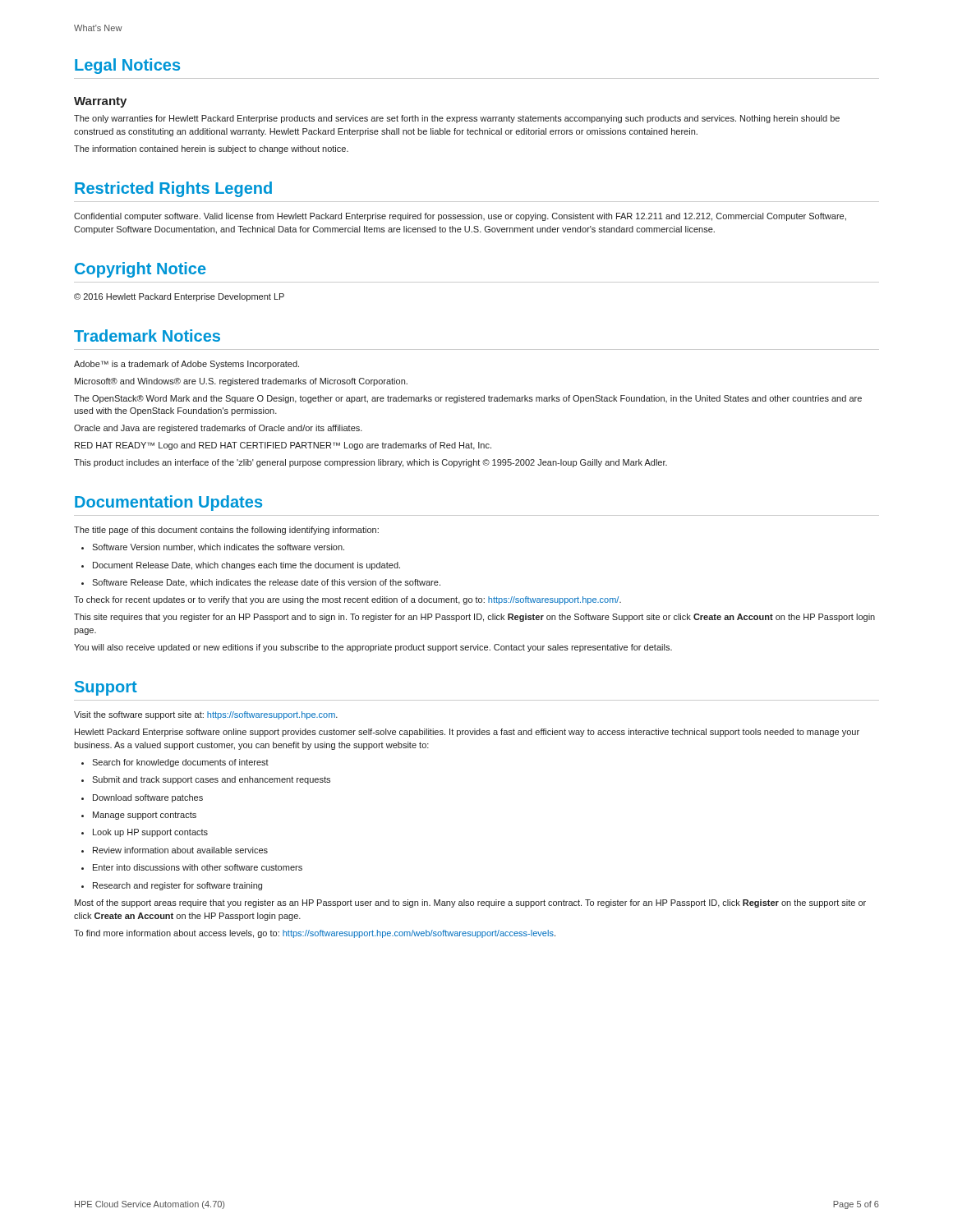
Task: Locate the text block with the text "The OpenStack® Word Mark and the"
Action: pyautogui.click(x=476, y=405)
